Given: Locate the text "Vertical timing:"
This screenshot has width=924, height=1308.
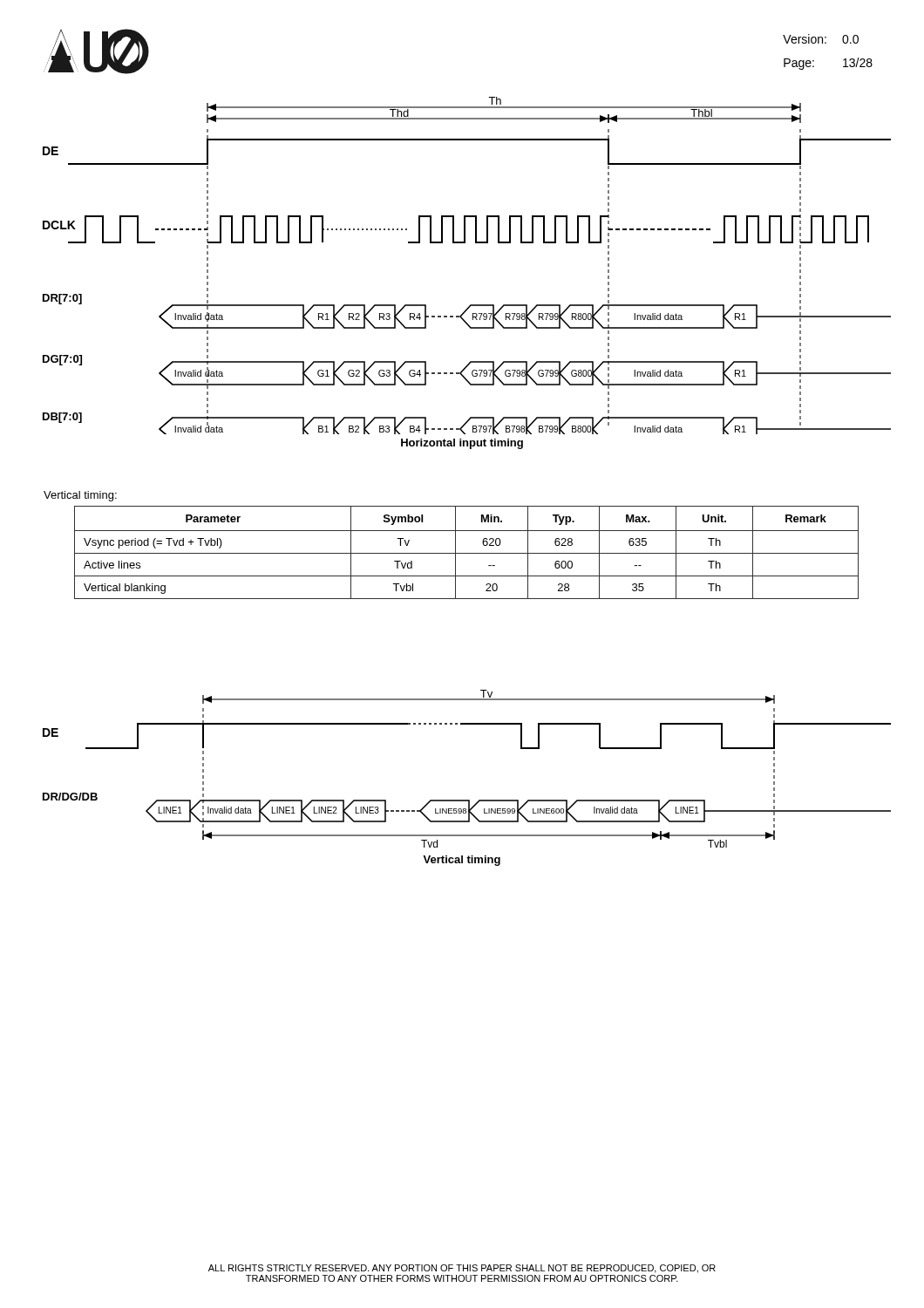Looking at the screenshot, I should [x=80, y=495].
